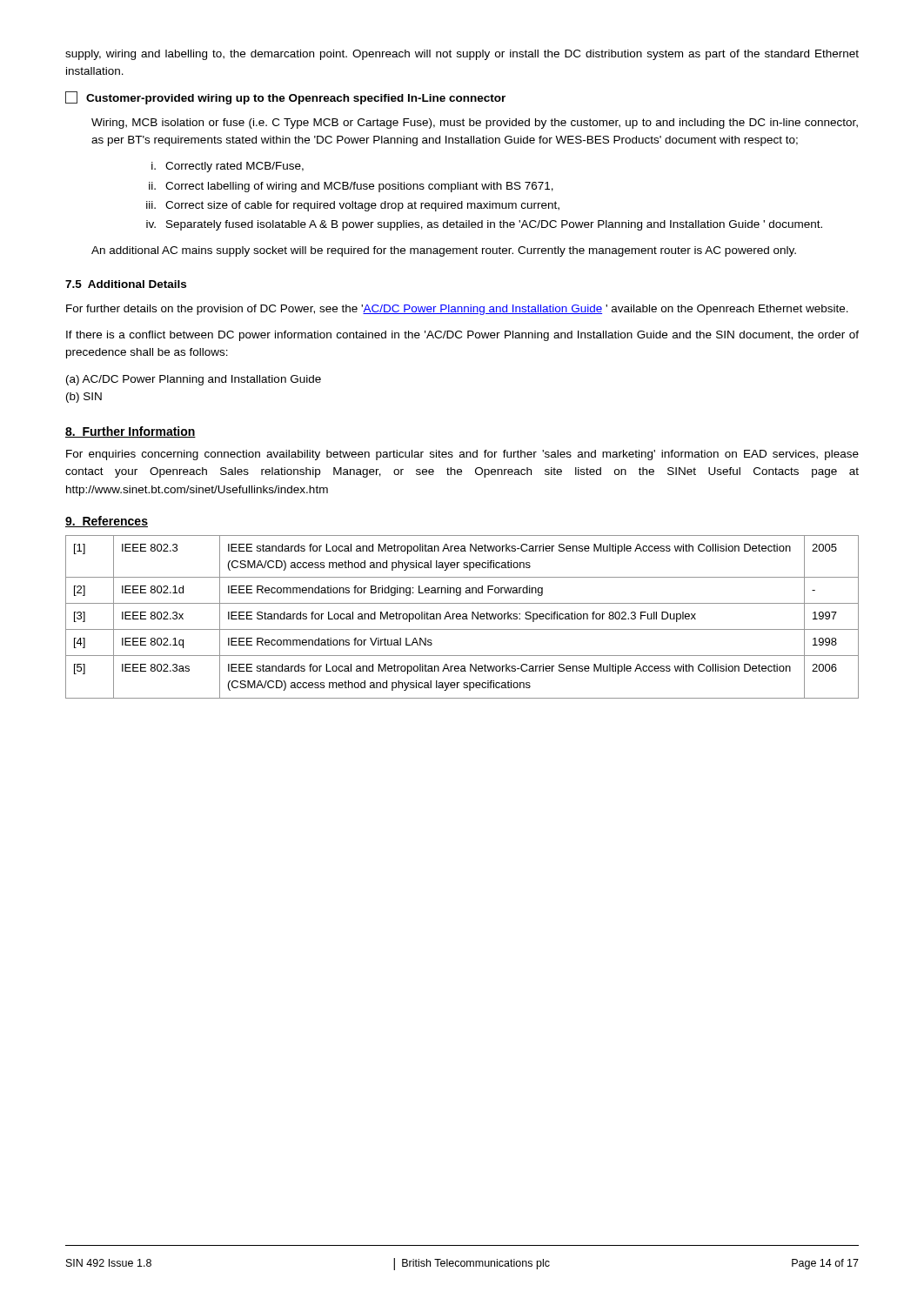Image resolution: width=924 pixels, height=1305 pixels.
Task: Click on the passage starting "Customer-provided wiring up to the Openreach specified In-Line"
Action: [462, 119]
